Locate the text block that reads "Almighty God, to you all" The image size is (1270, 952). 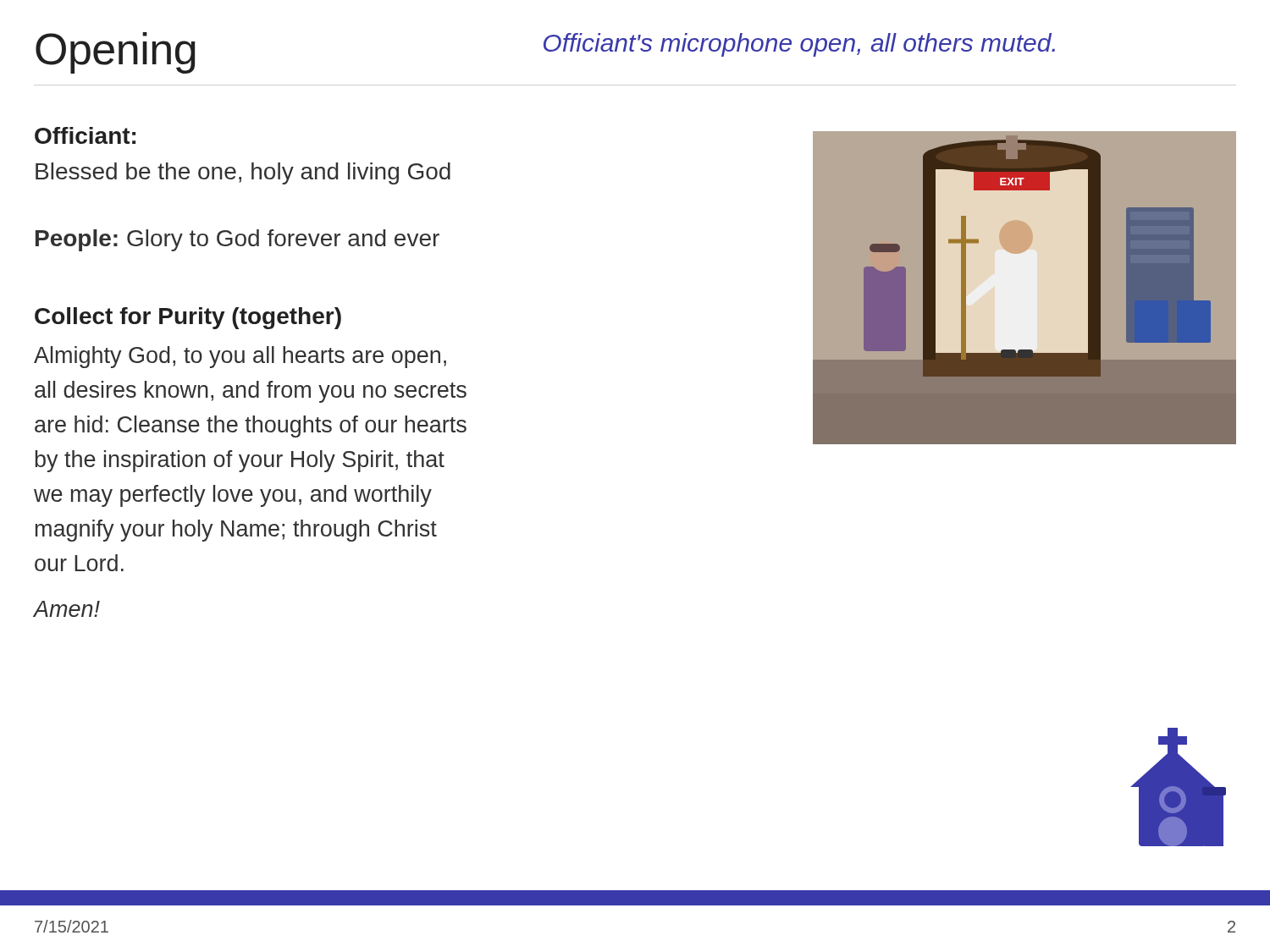coord(322,460)
